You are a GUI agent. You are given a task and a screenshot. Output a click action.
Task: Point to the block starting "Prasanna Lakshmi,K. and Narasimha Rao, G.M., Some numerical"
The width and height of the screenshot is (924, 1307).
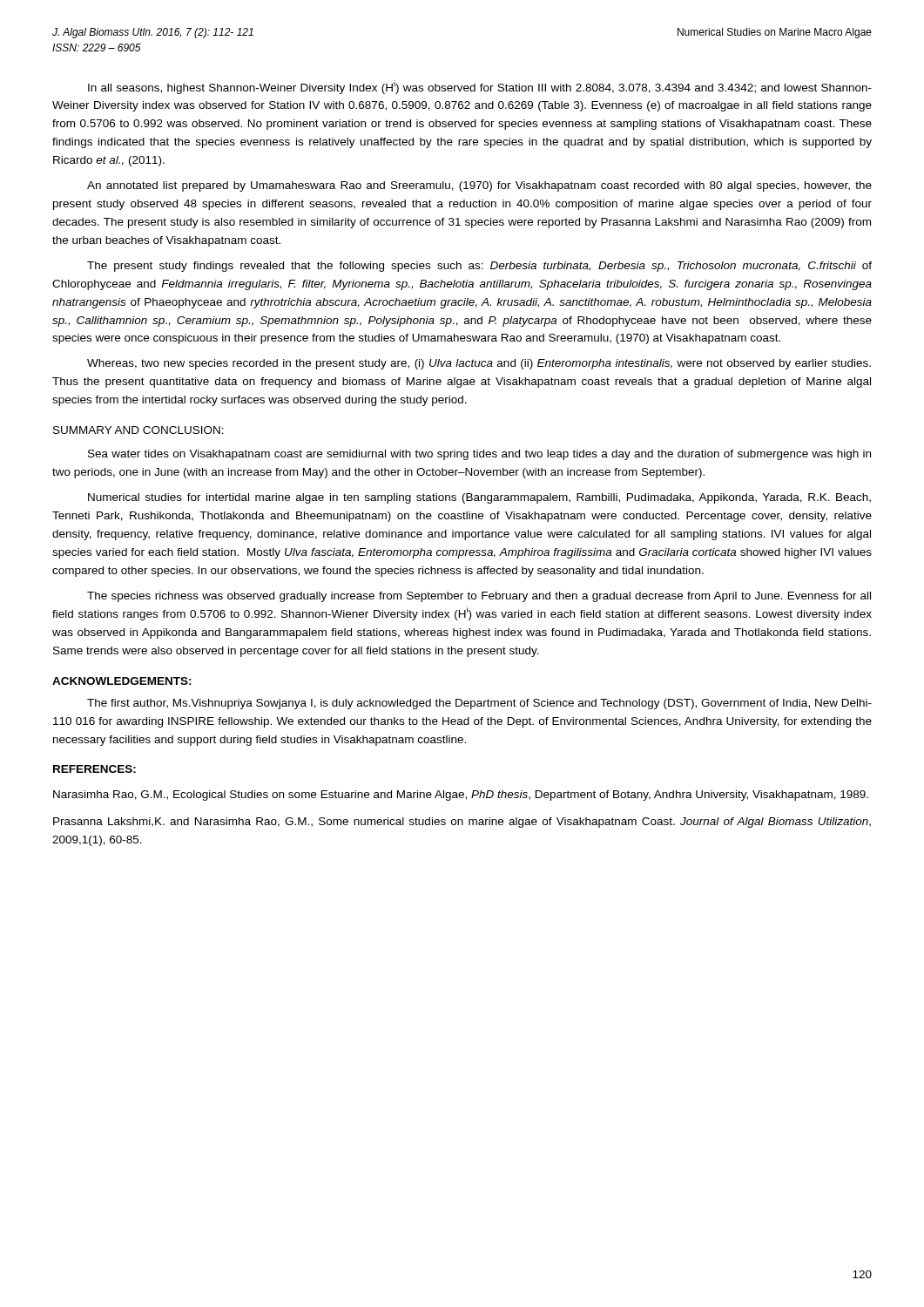point(462,831)
